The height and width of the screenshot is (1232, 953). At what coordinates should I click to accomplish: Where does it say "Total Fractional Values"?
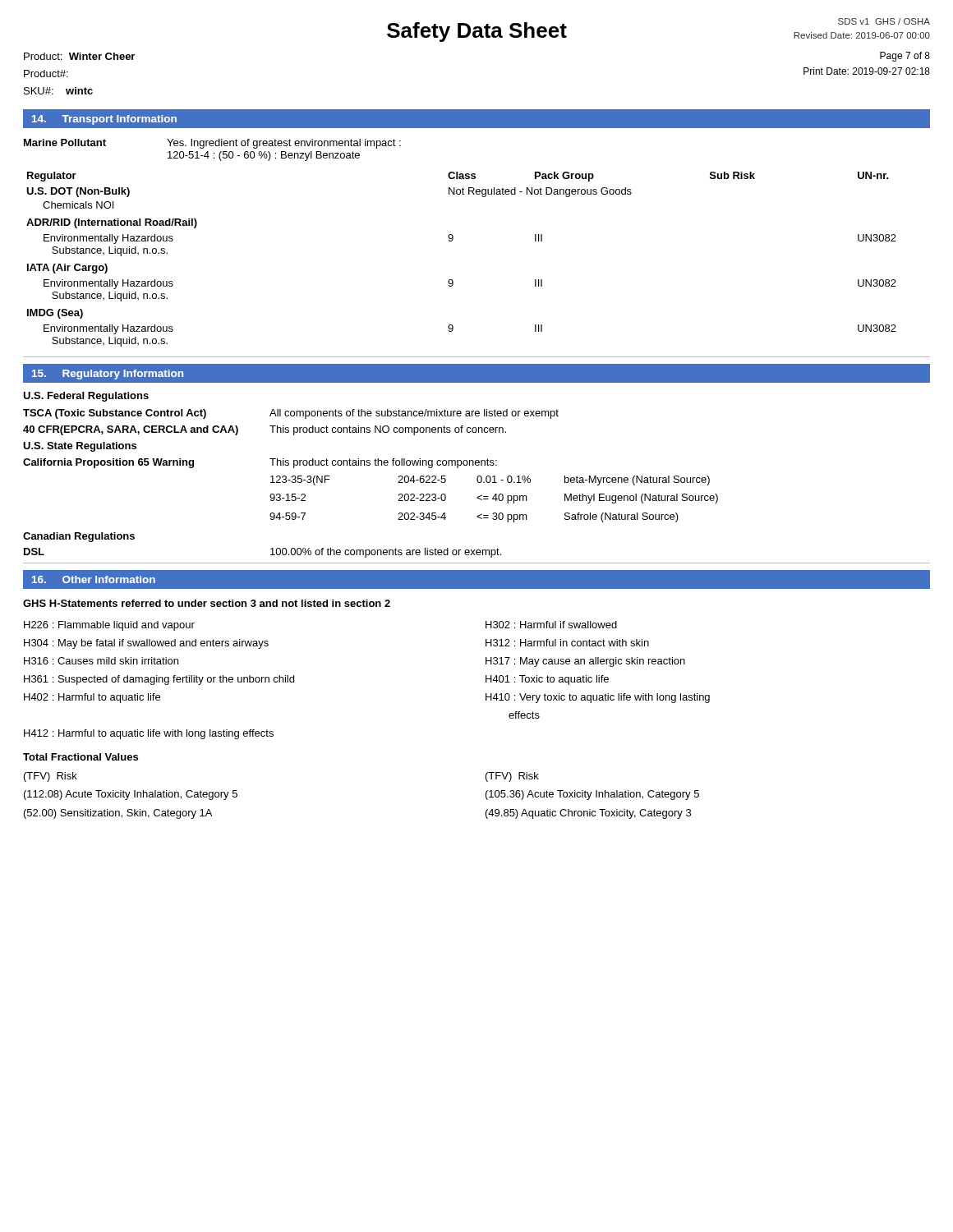point(81,757)
